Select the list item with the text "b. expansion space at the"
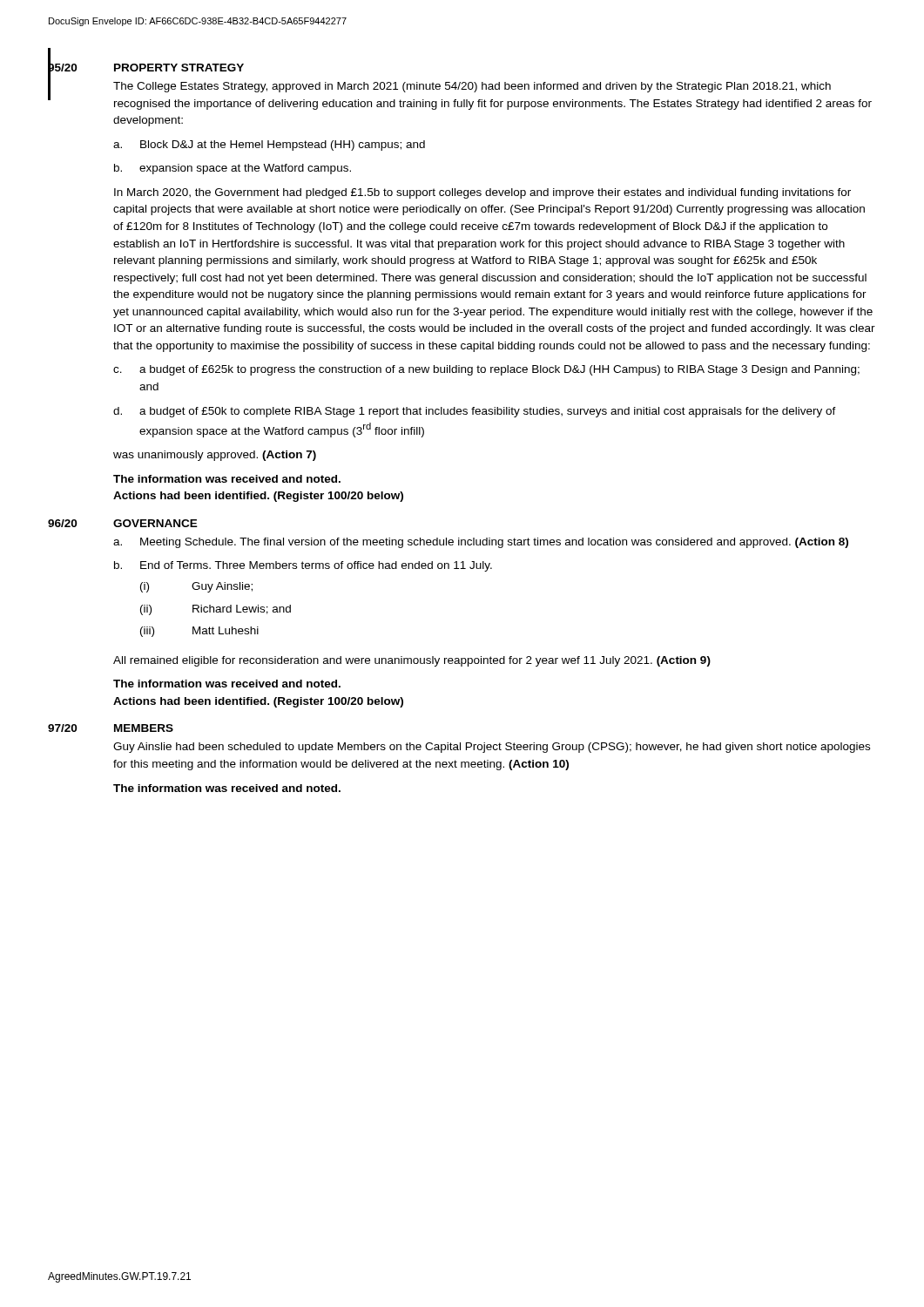 233,169
